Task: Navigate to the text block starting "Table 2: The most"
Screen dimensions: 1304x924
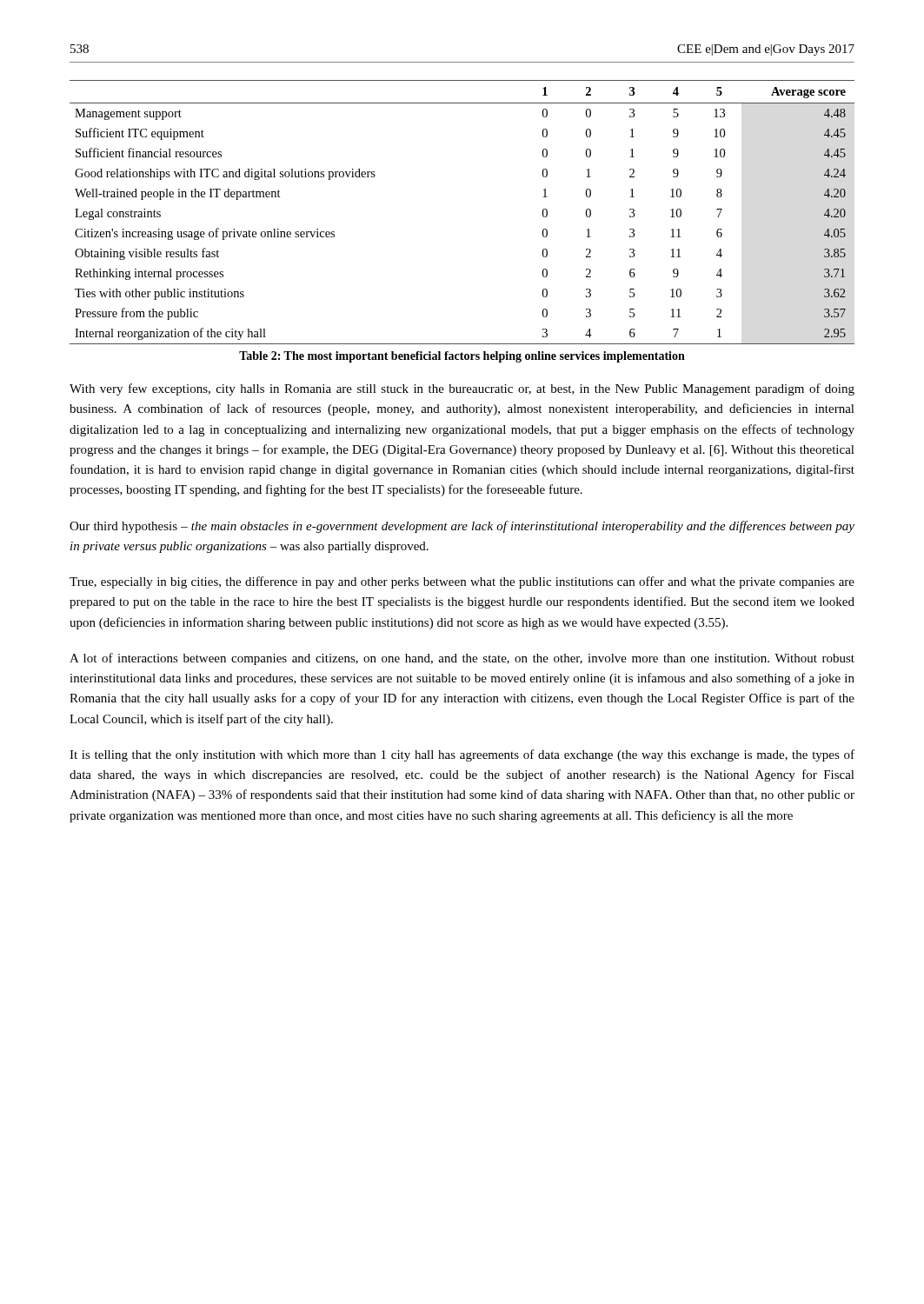Action: [462, 356]
